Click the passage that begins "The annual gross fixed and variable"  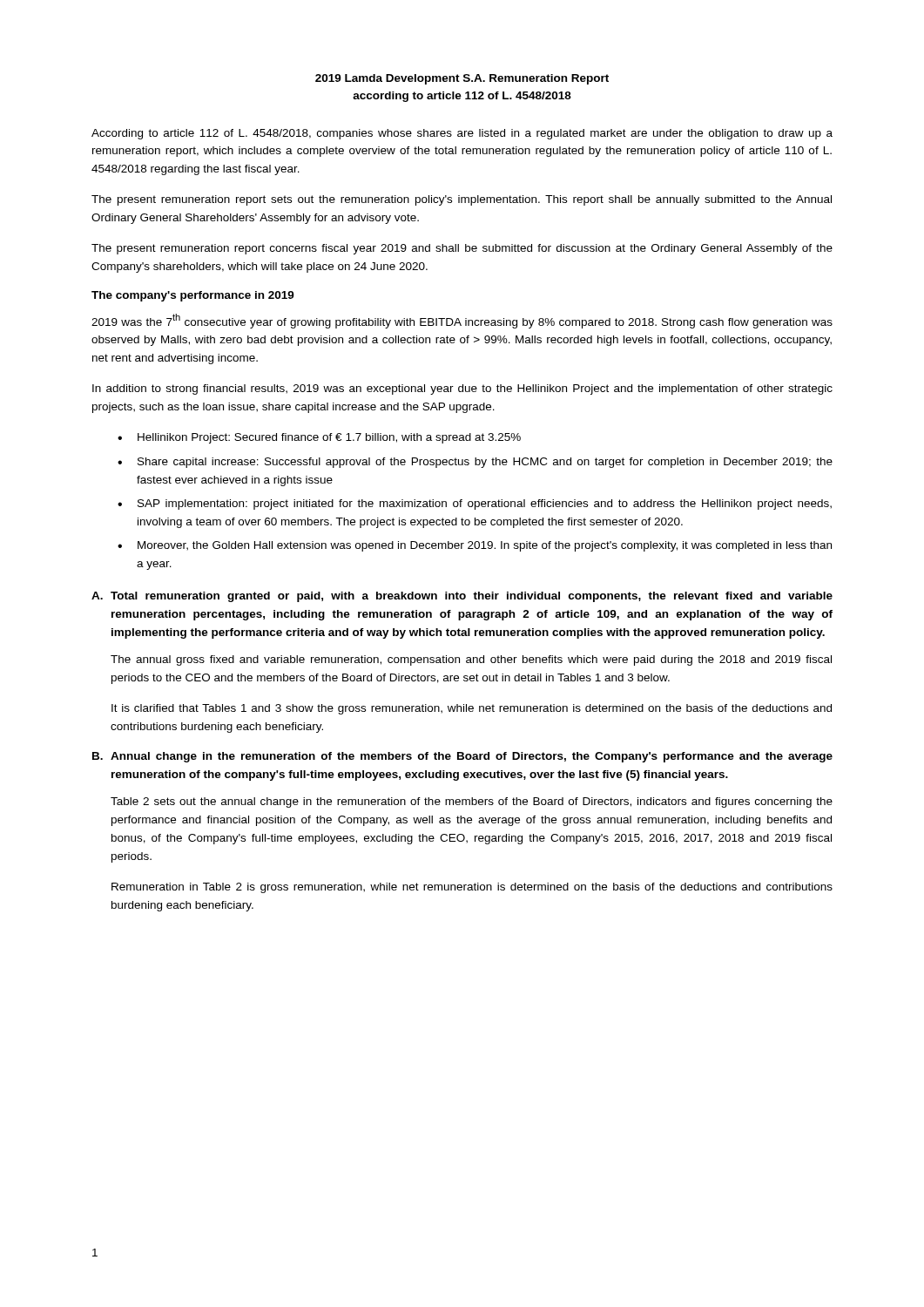coord(472,668)
